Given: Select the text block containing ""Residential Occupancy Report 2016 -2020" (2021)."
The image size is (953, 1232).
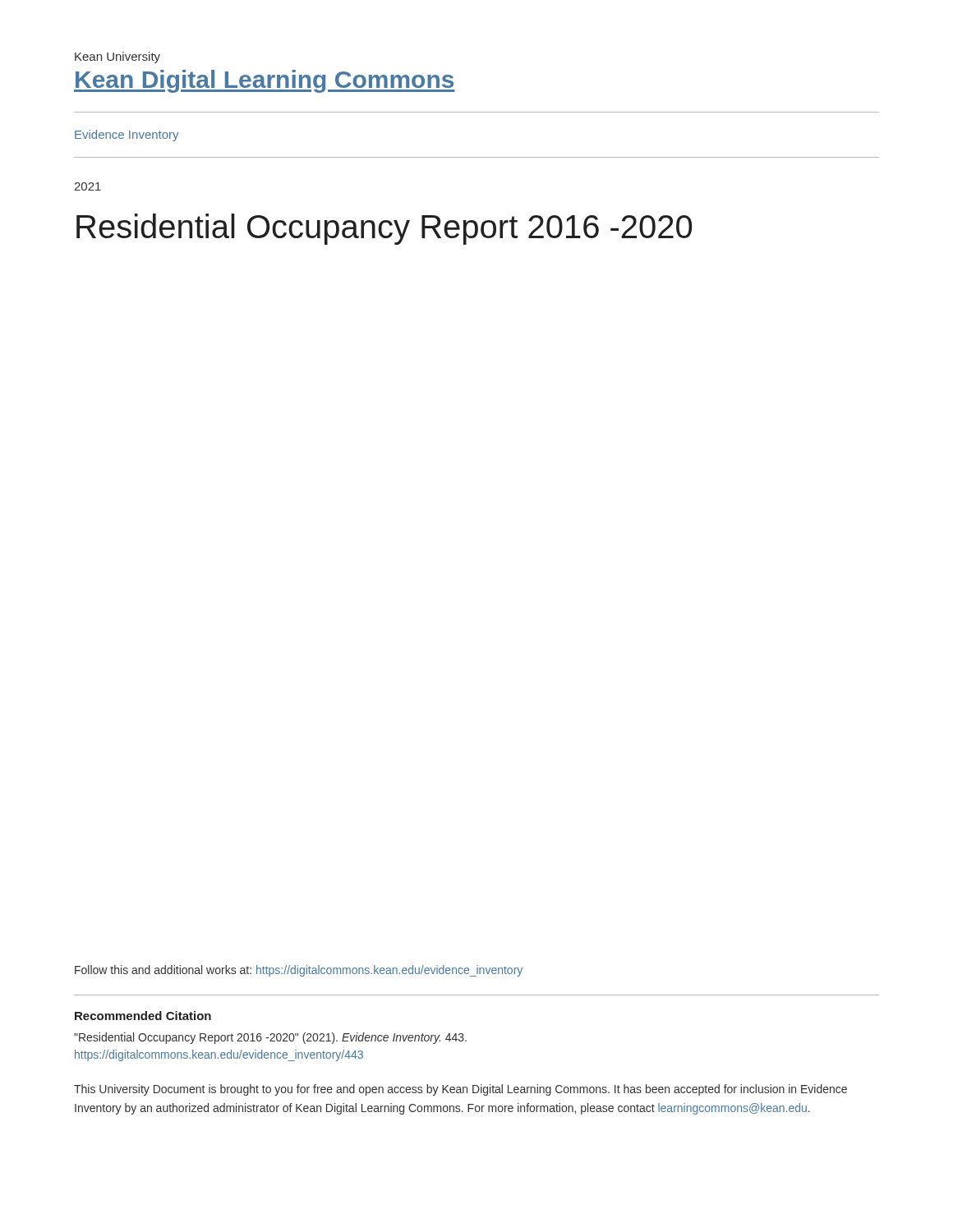Looking at the screenshot, I should click(x=271, y=1046).
